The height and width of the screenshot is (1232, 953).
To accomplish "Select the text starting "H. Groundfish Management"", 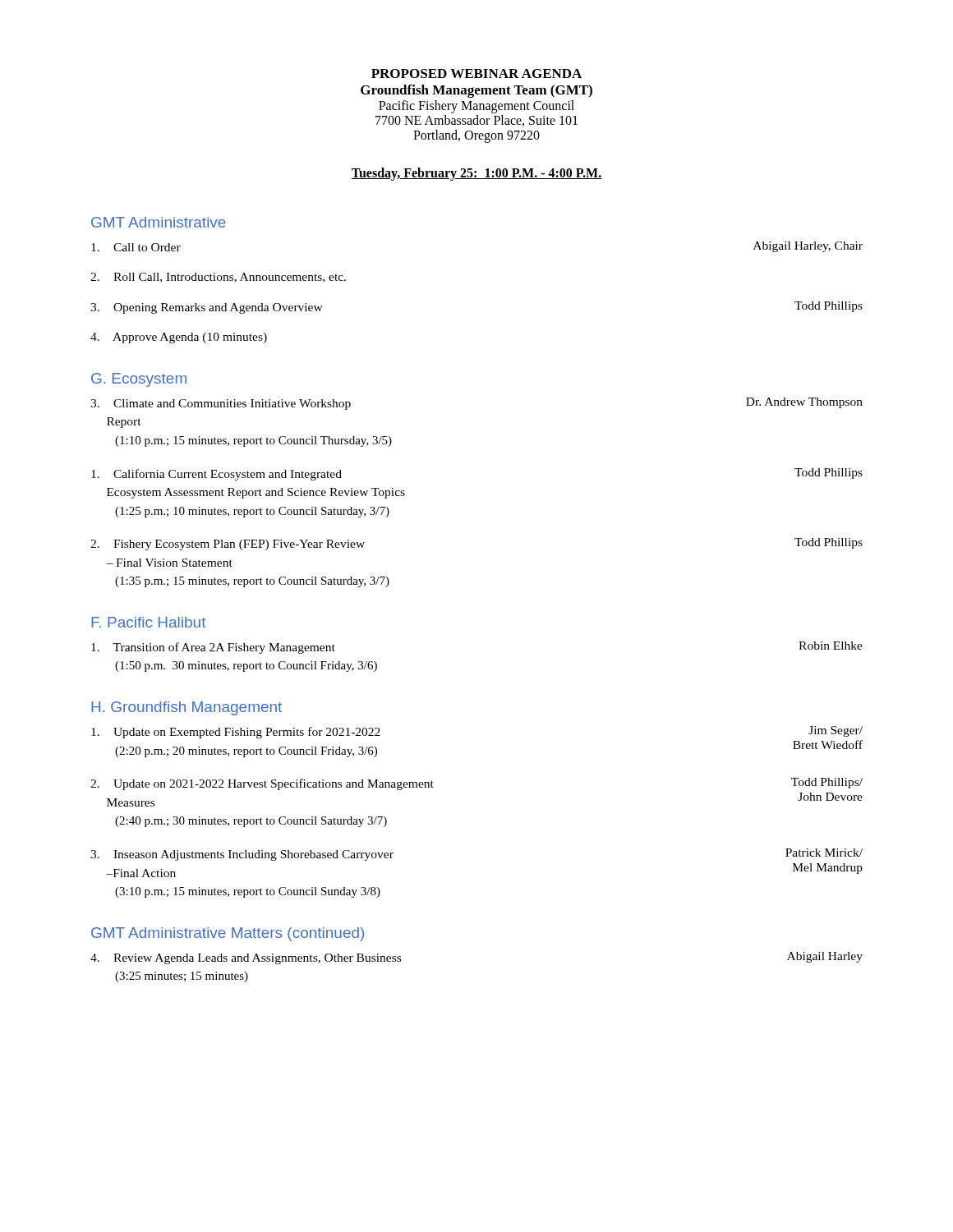I will 186,707.
